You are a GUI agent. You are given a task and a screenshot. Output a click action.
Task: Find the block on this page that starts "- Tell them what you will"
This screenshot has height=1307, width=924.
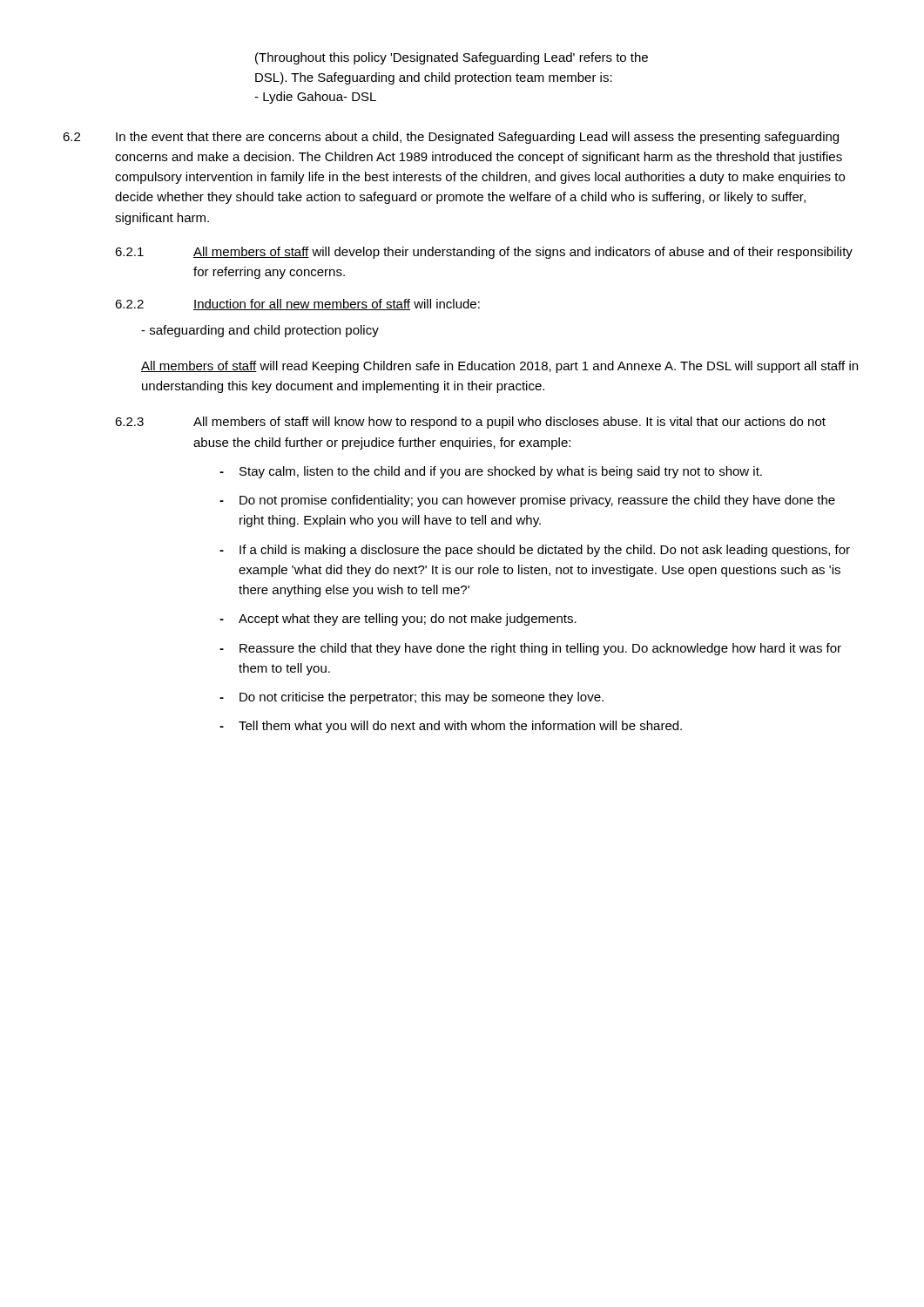(540, 726)
